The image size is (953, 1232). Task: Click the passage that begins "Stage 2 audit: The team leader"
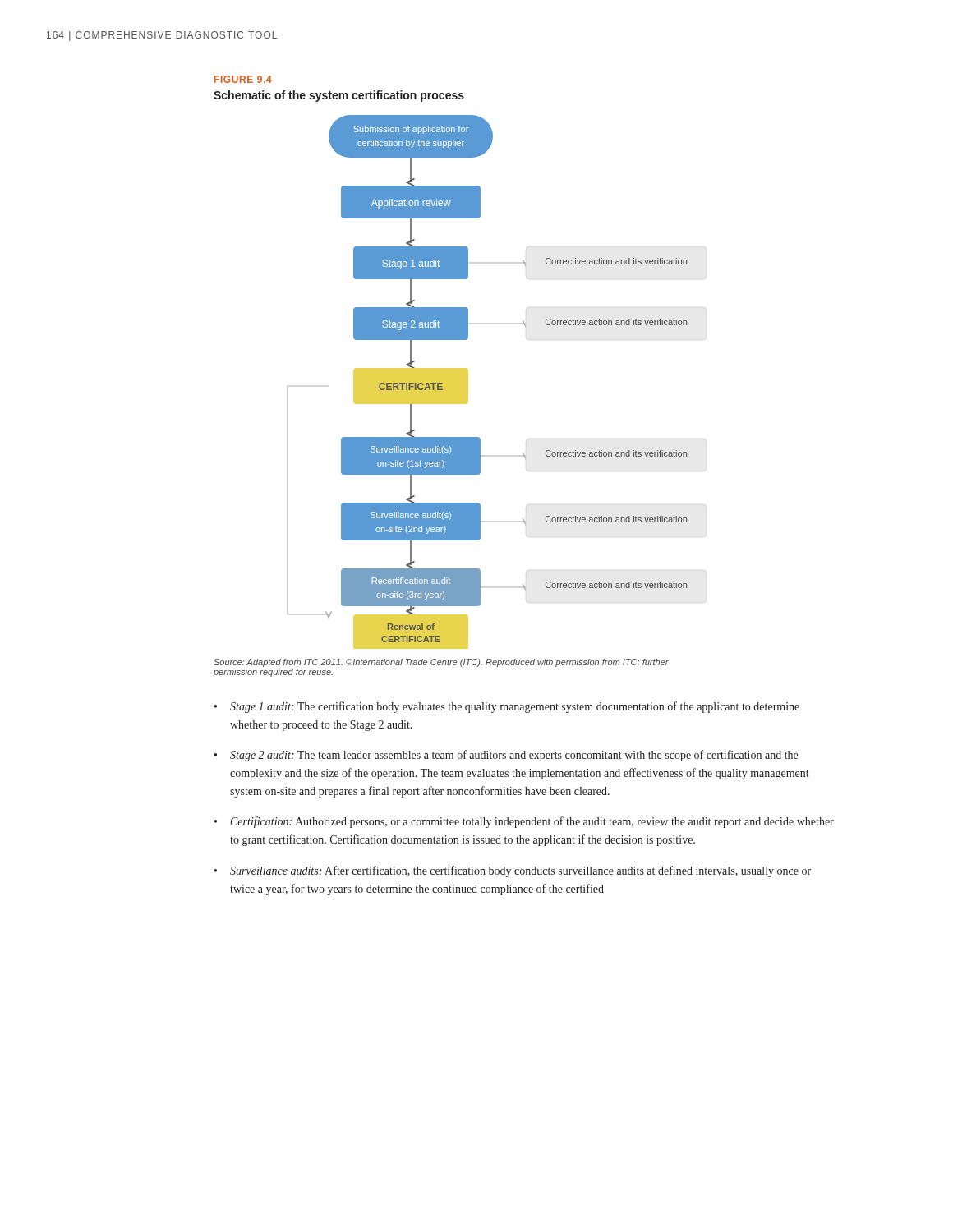point(520,773)
